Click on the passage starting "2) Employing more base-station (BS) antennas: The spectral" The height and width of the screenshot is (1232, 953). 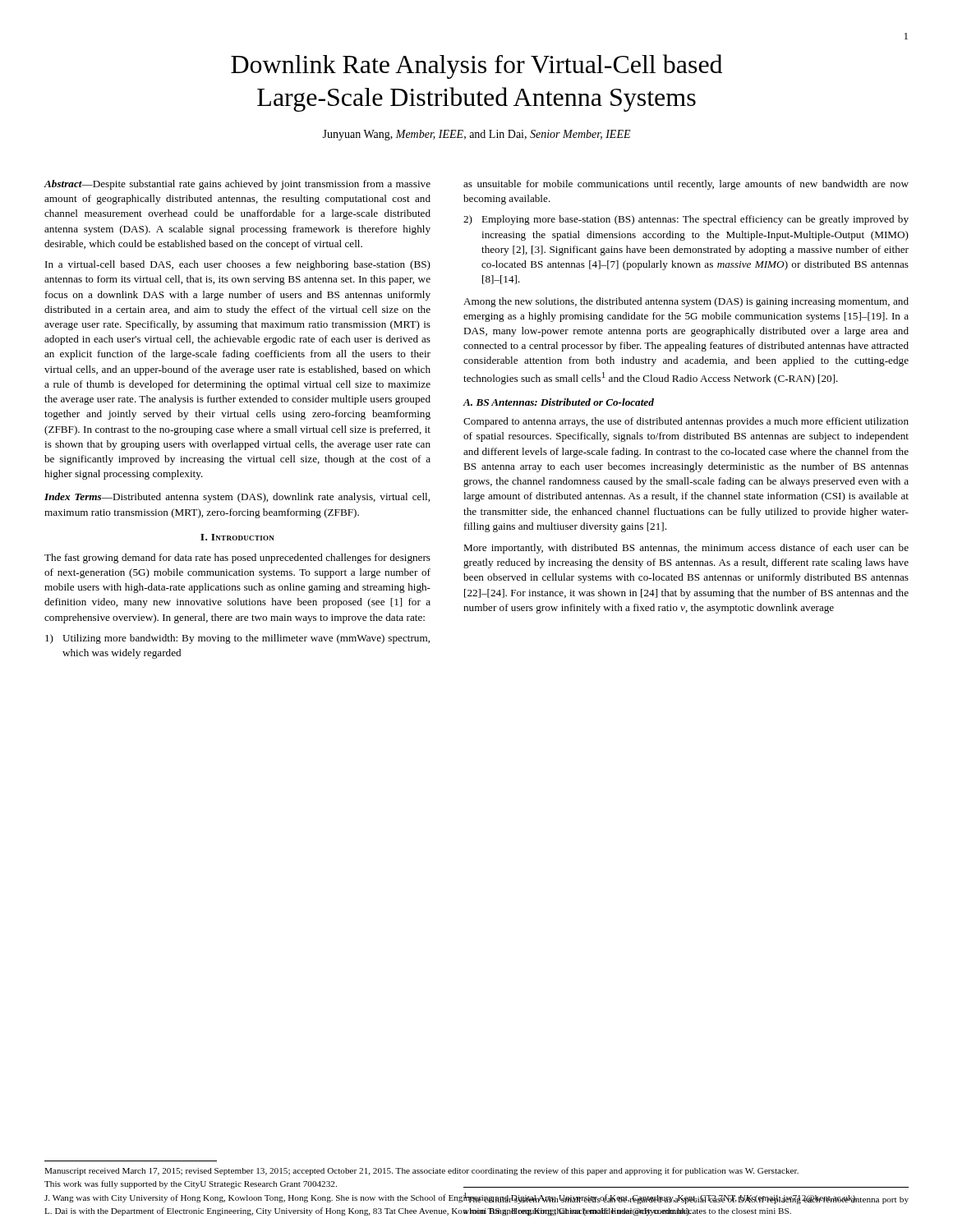[x=686, y=250]
